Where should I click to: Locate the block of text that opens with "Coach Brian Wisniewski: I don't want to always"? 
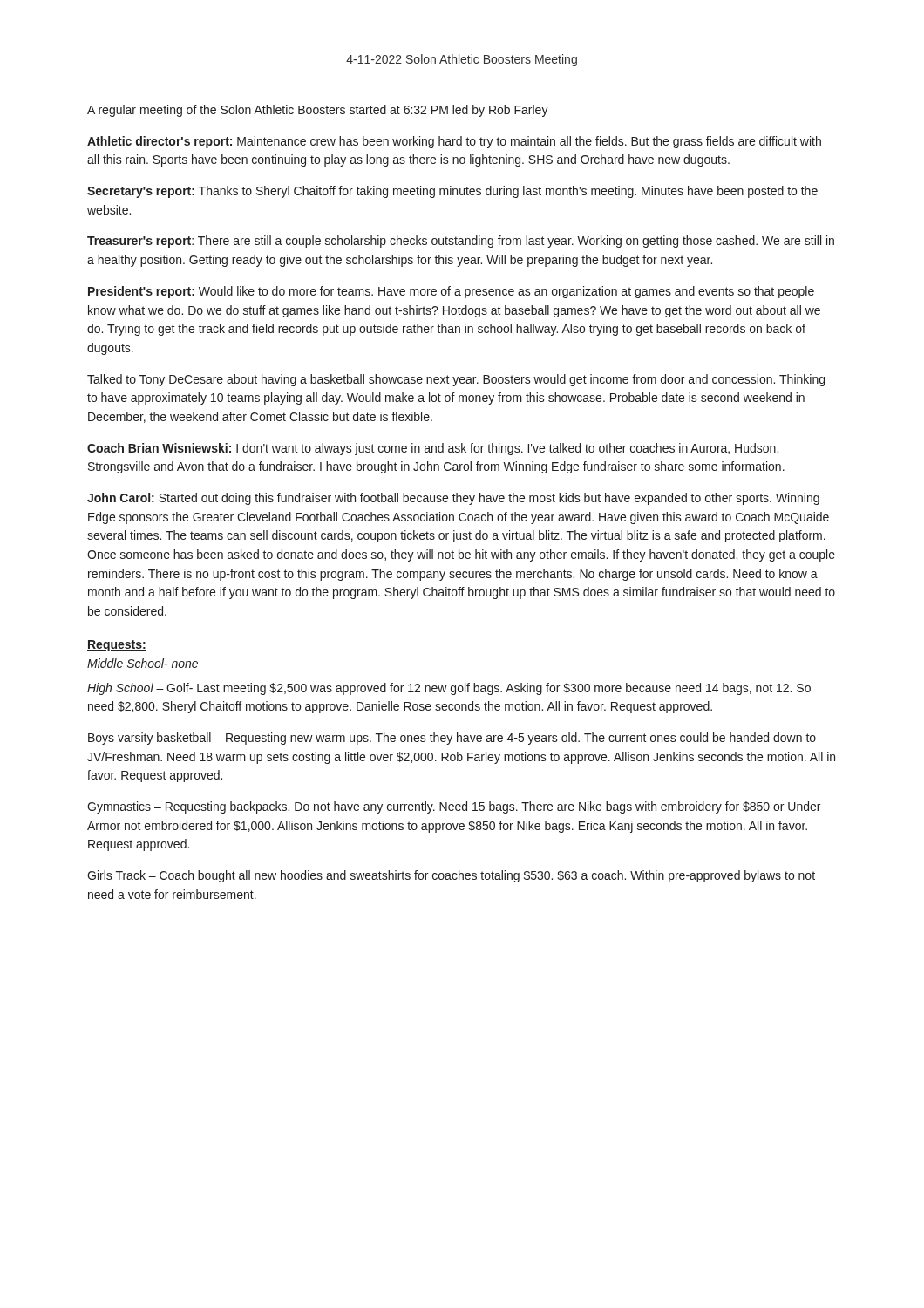[436, 457]
